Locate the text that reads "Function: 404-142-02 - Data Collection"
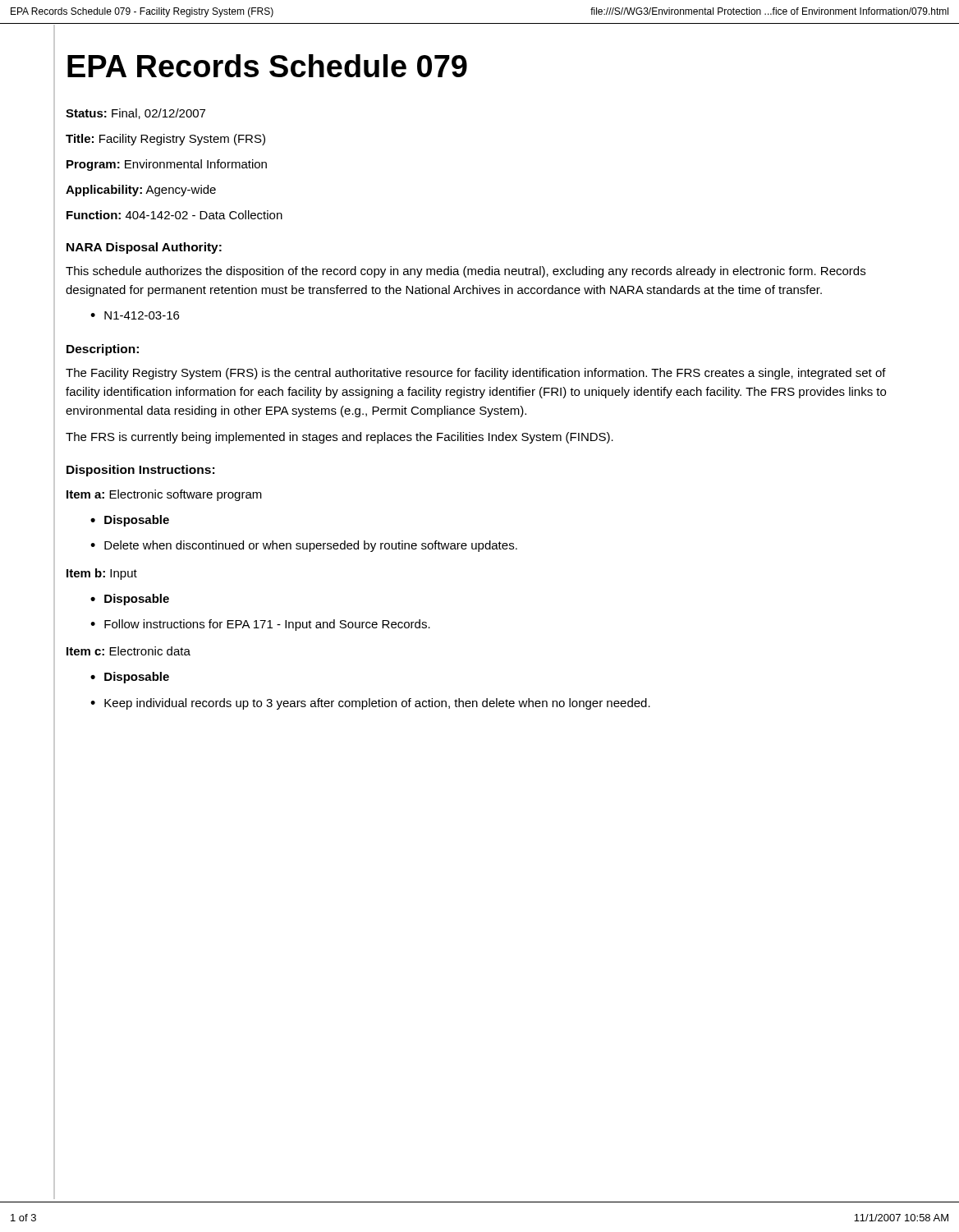The image size is (959, 1232). coord(174,215)
